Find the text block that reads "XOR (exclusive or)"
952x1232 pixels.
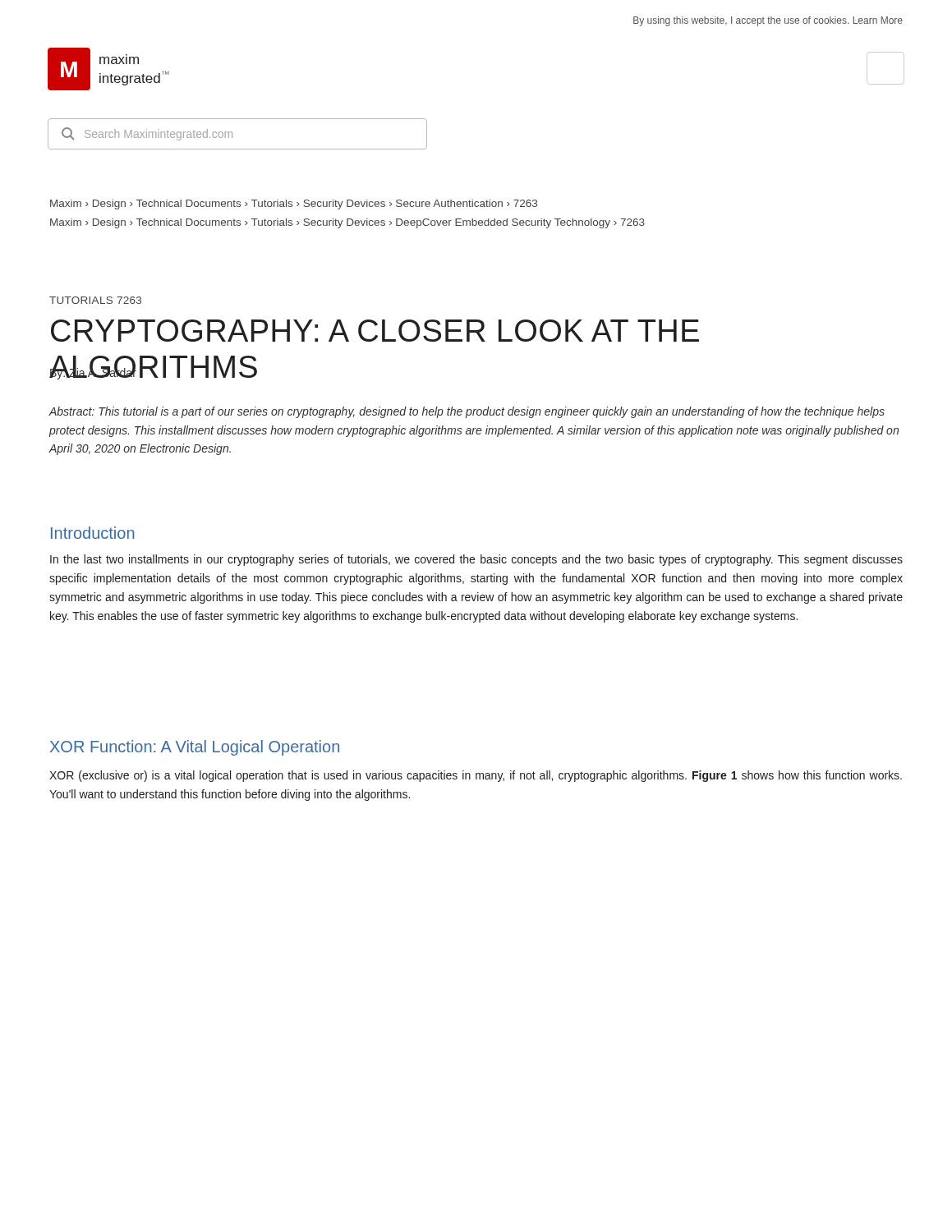click(476, 785)
